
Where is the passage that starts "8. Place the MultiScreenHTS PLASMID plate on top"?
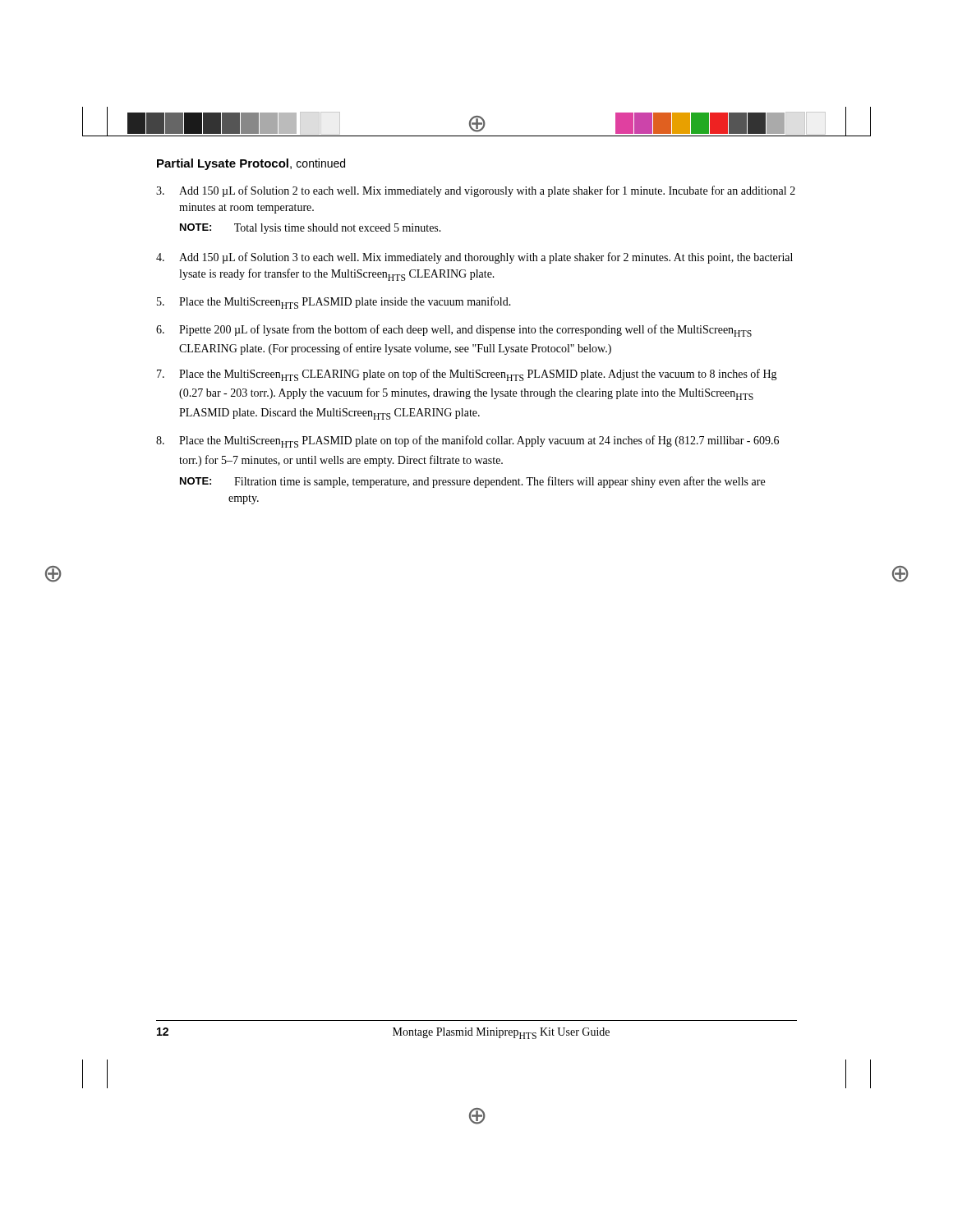point(476,472)
